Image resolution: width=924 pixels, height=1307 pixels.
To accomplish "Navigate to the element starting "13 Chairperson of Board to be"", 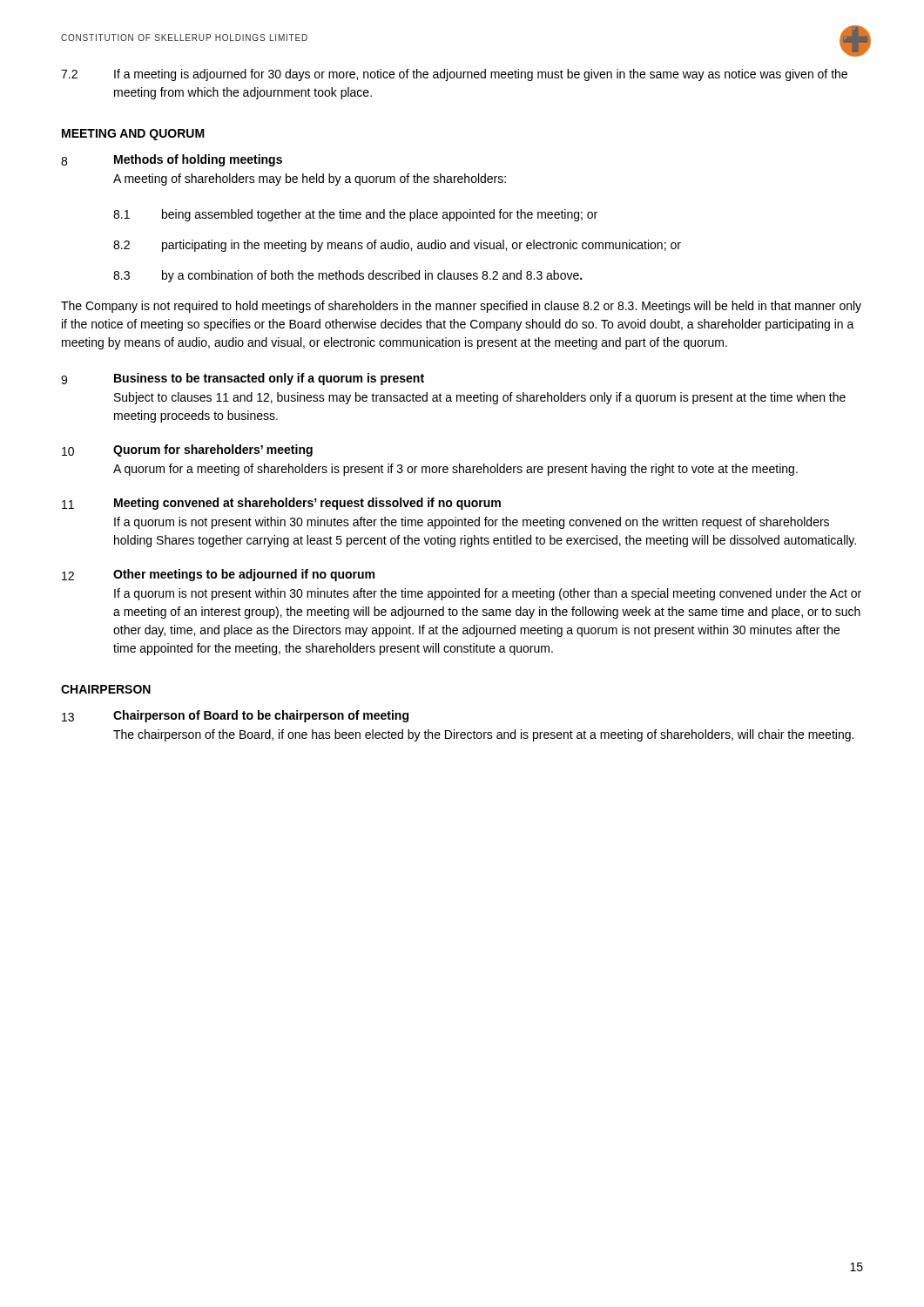I will tap(462, 726).
